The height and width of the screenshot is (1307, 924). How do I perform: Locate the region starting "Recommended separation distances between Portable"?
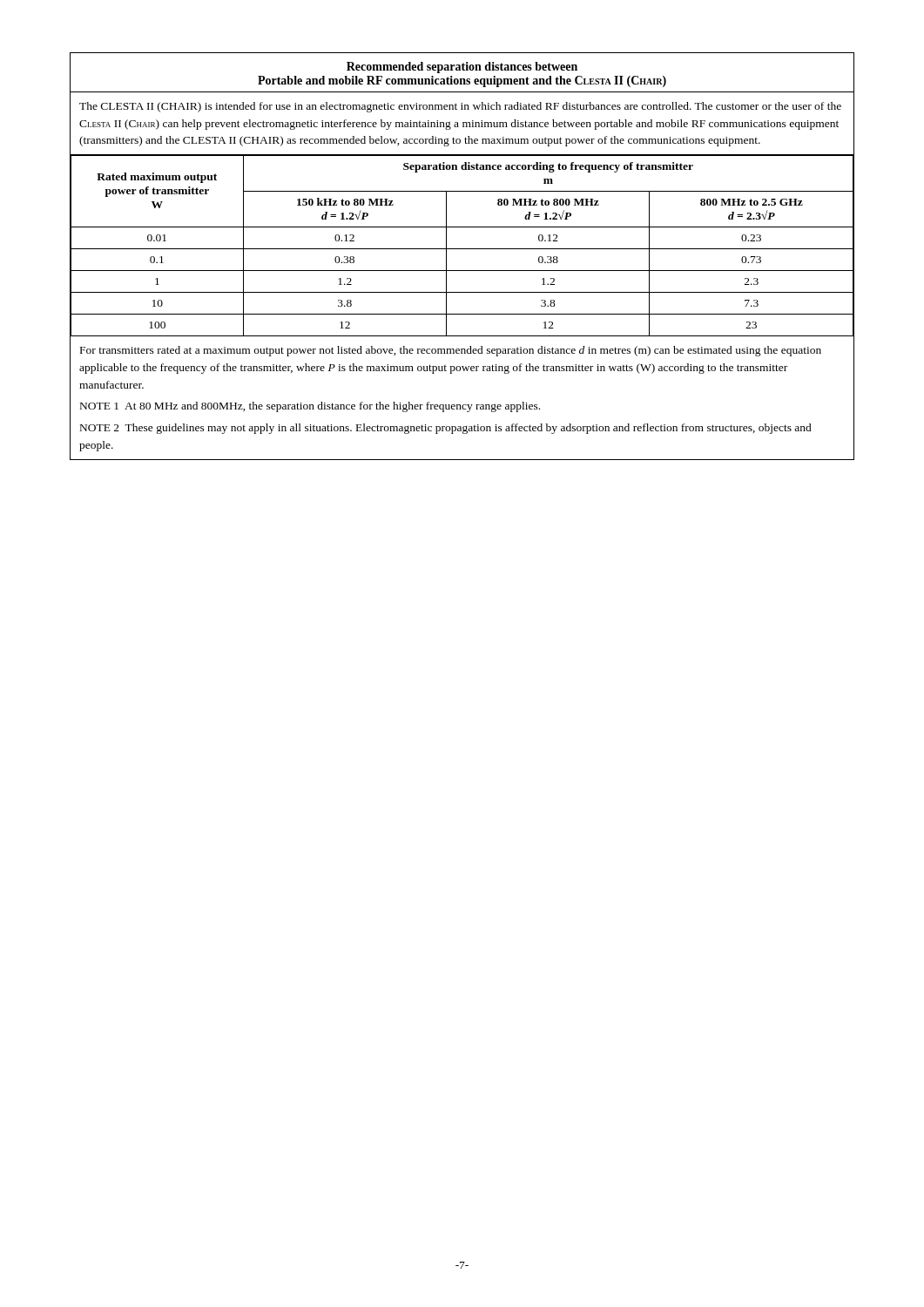(x=462, y=74)
